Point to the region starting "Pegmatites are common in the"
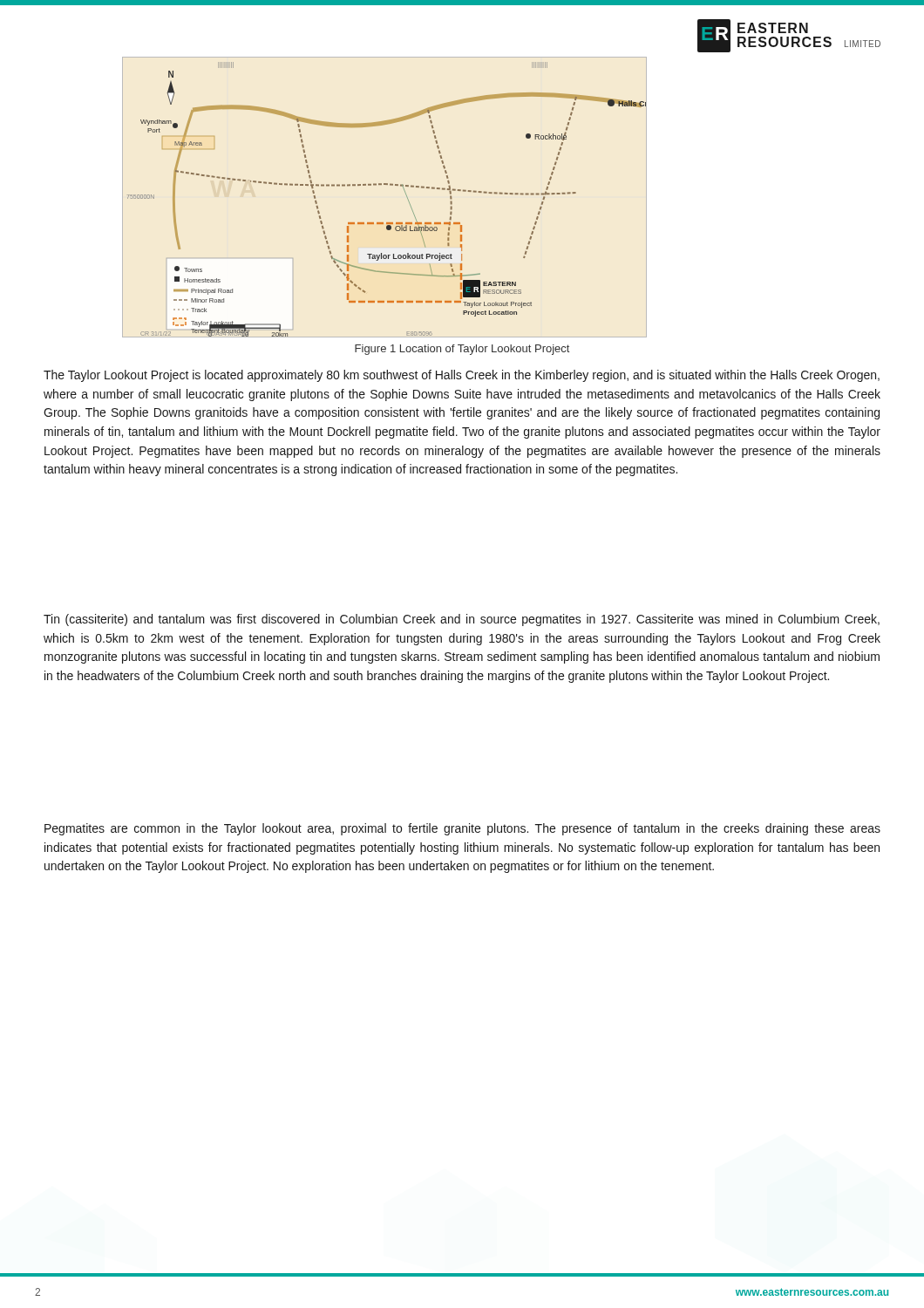 (462, 847)
